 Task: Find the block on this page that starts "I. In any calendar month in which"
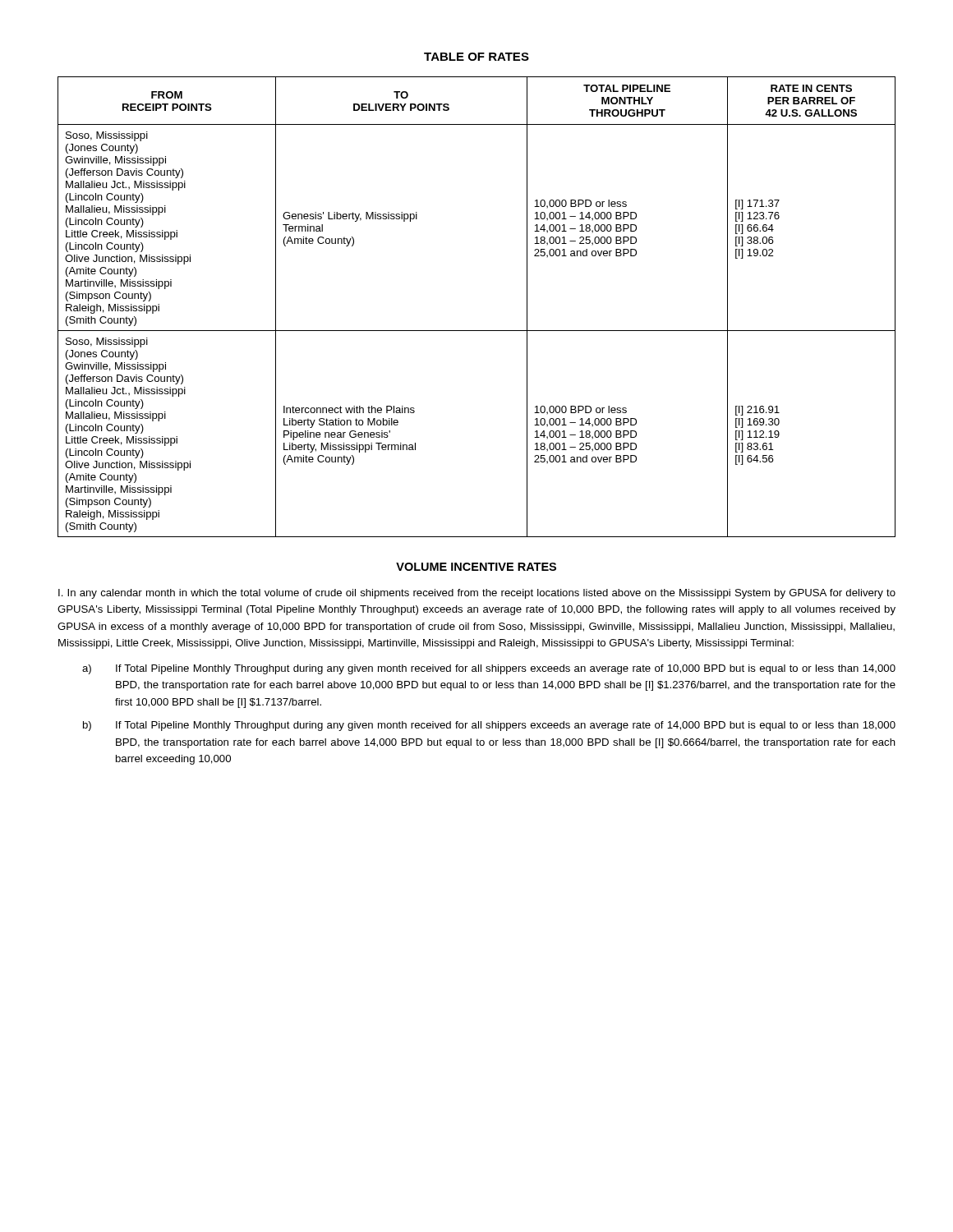476,618
